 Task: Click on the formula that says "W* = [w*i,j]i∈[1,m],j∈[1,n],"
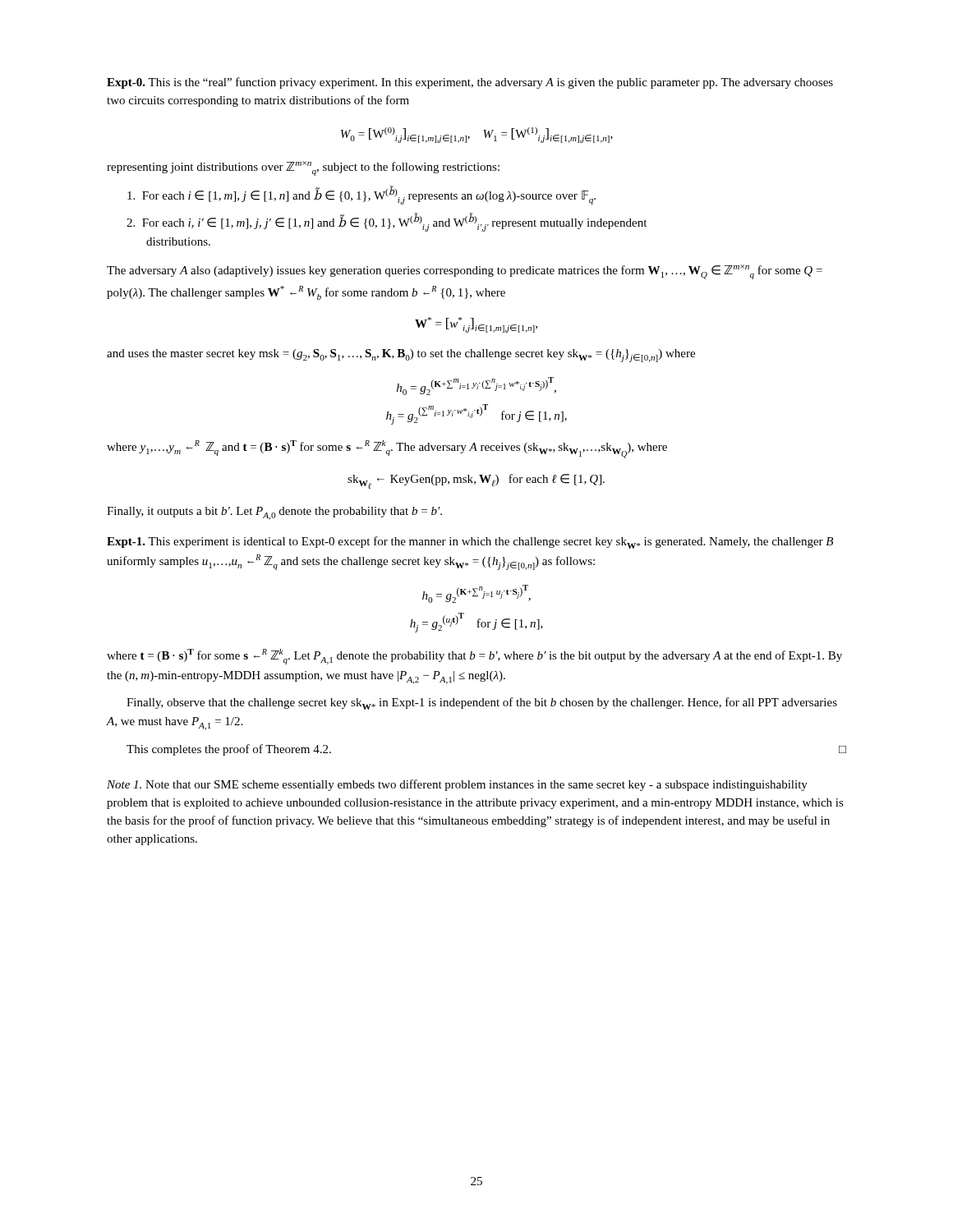pos(476,324)
